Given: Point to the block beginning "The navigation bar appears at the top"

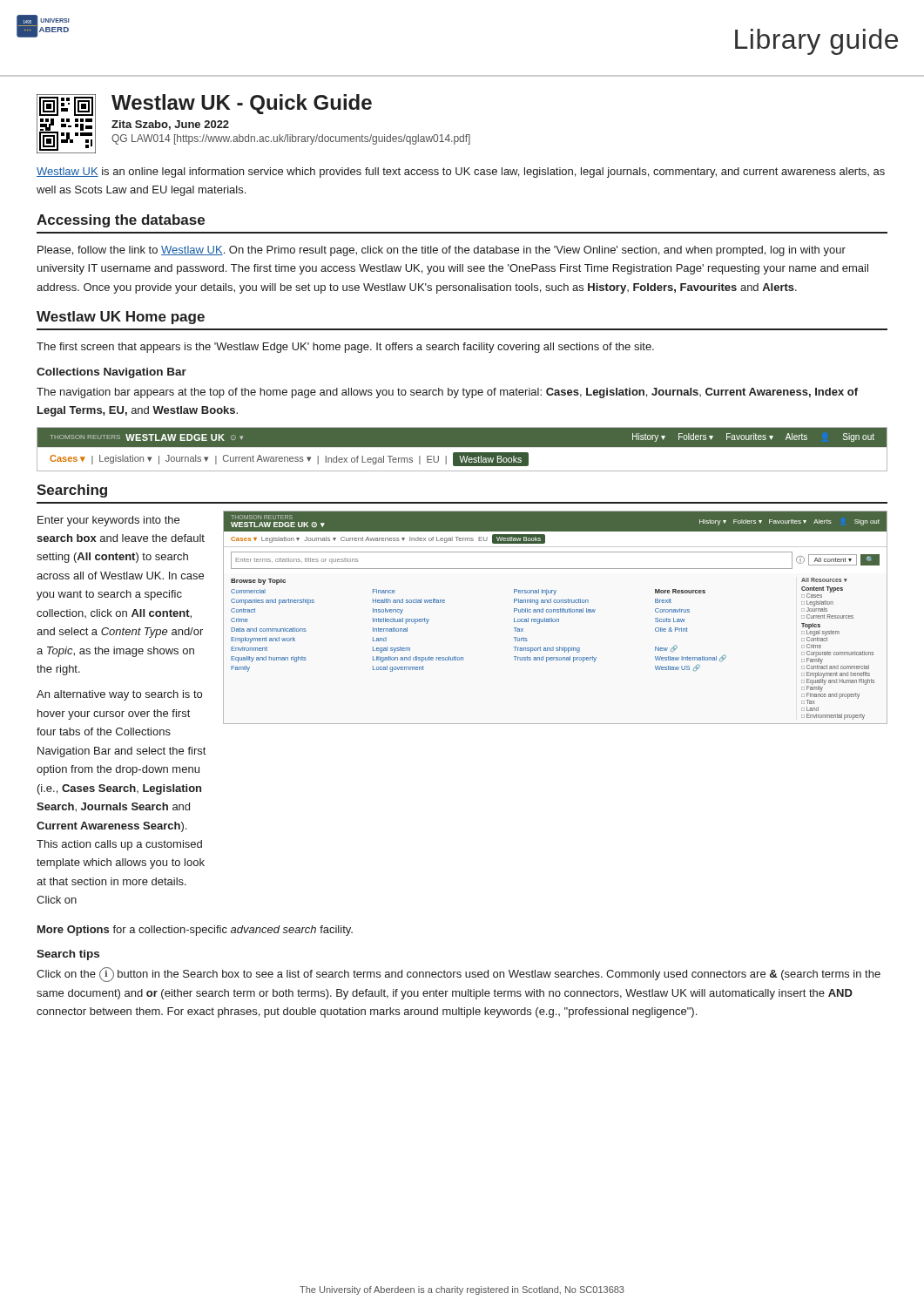Looking at the screenshot, I should point(447,401).
